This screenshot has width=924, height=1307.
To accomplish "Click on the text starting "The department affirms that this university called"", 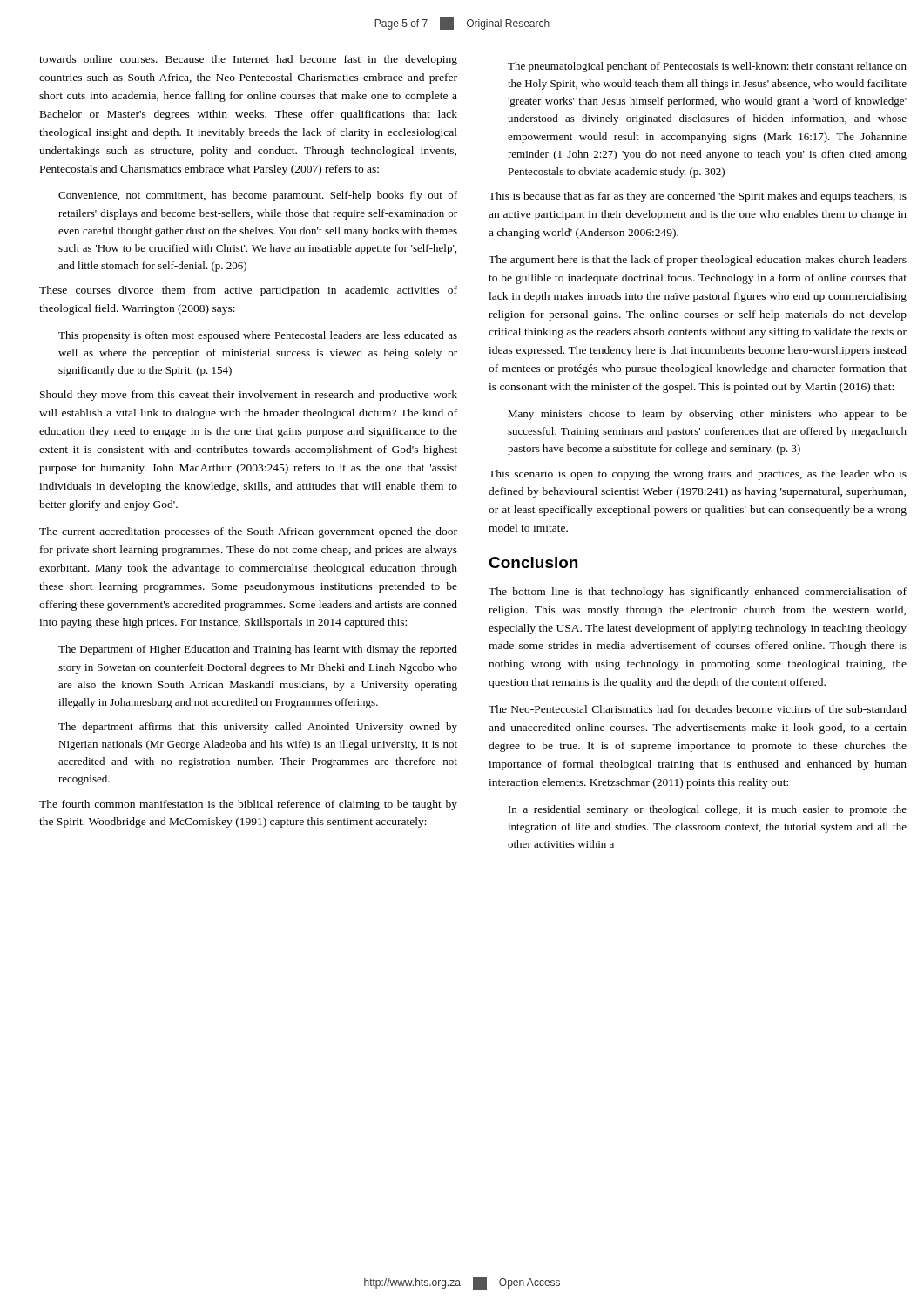I will [258, 753].
